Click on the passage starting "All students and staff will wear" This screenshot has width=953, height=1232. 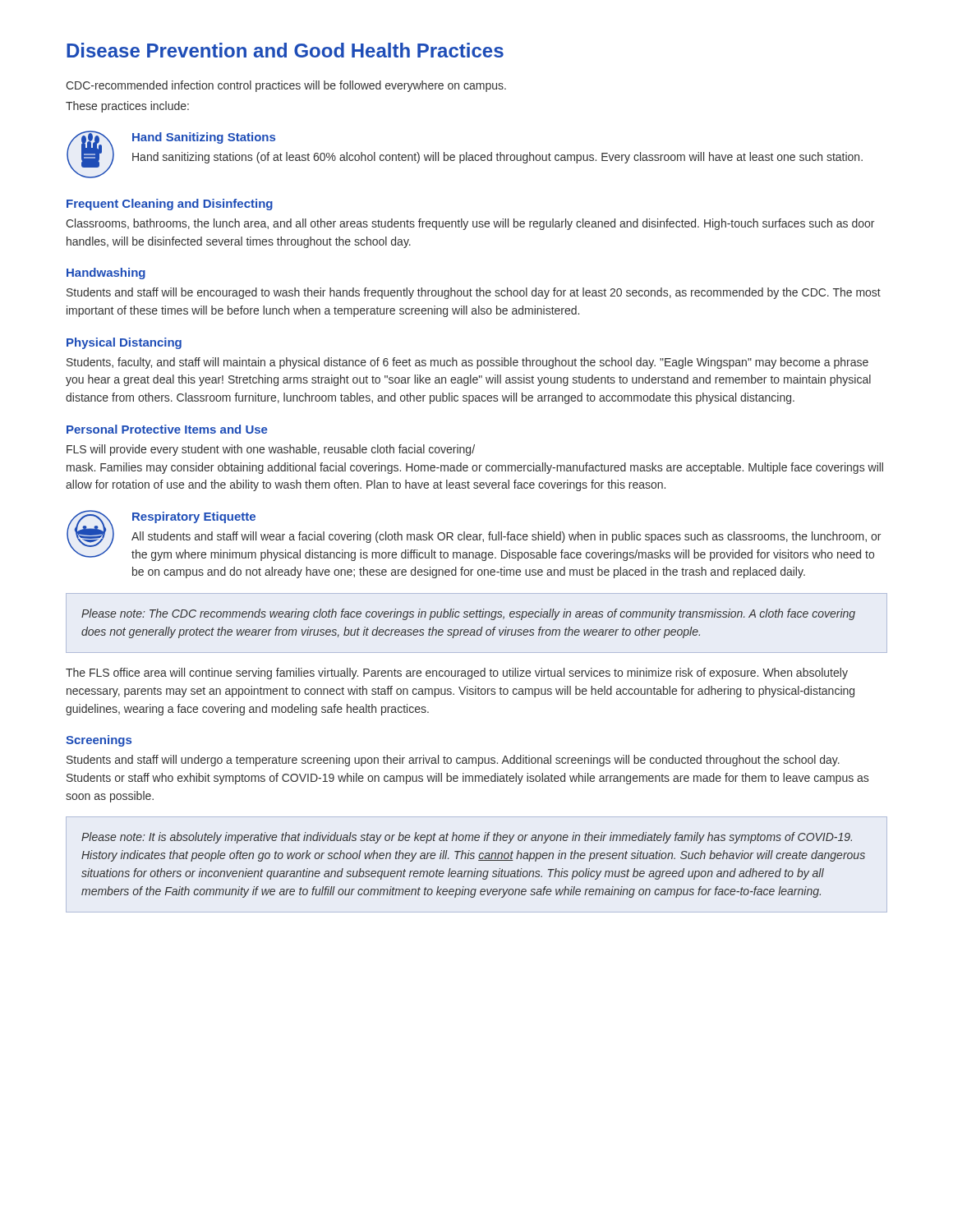click(506, 554)
